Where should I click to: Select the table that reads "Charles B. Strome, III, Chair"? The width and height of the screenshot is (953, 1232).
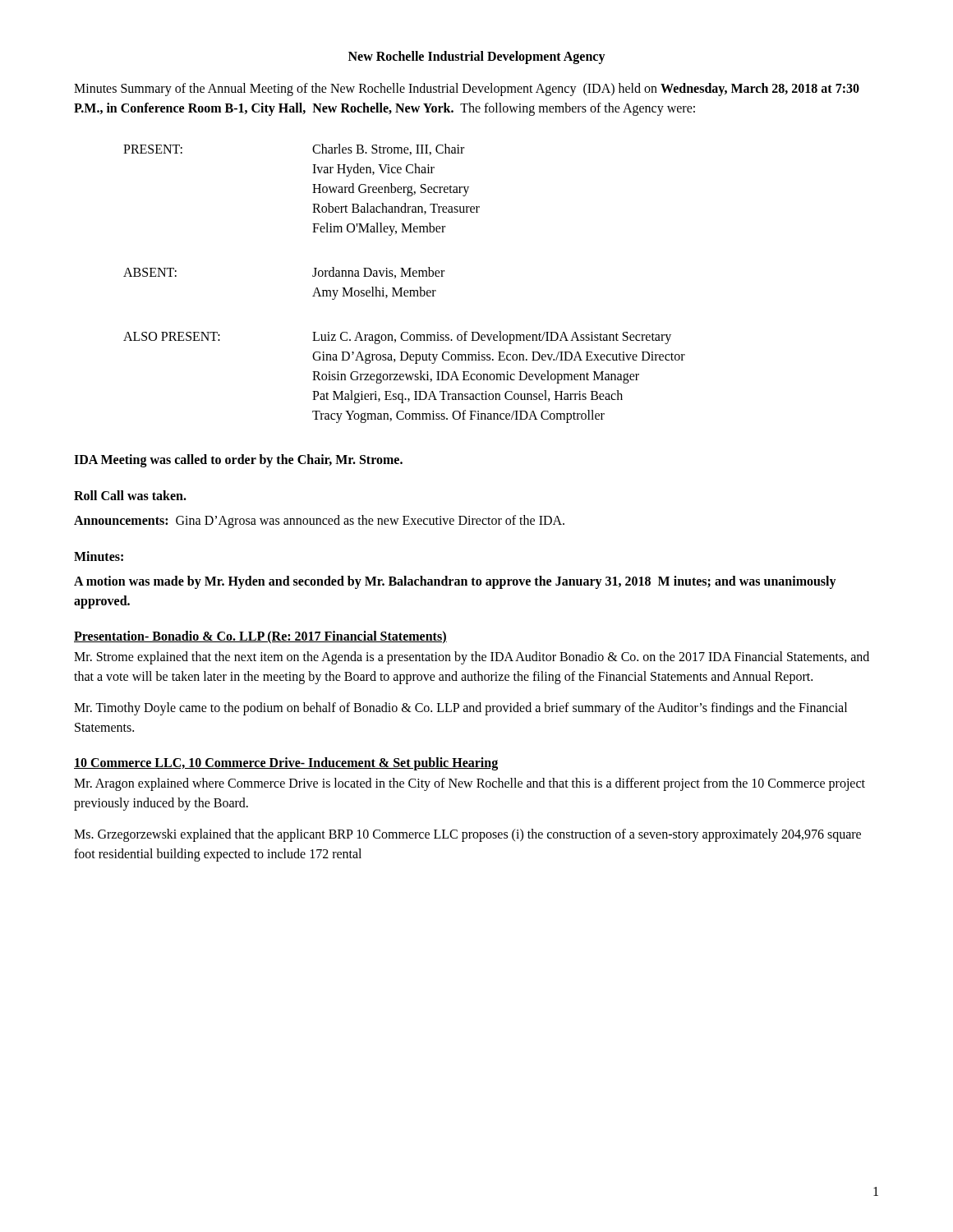(476, 283)
